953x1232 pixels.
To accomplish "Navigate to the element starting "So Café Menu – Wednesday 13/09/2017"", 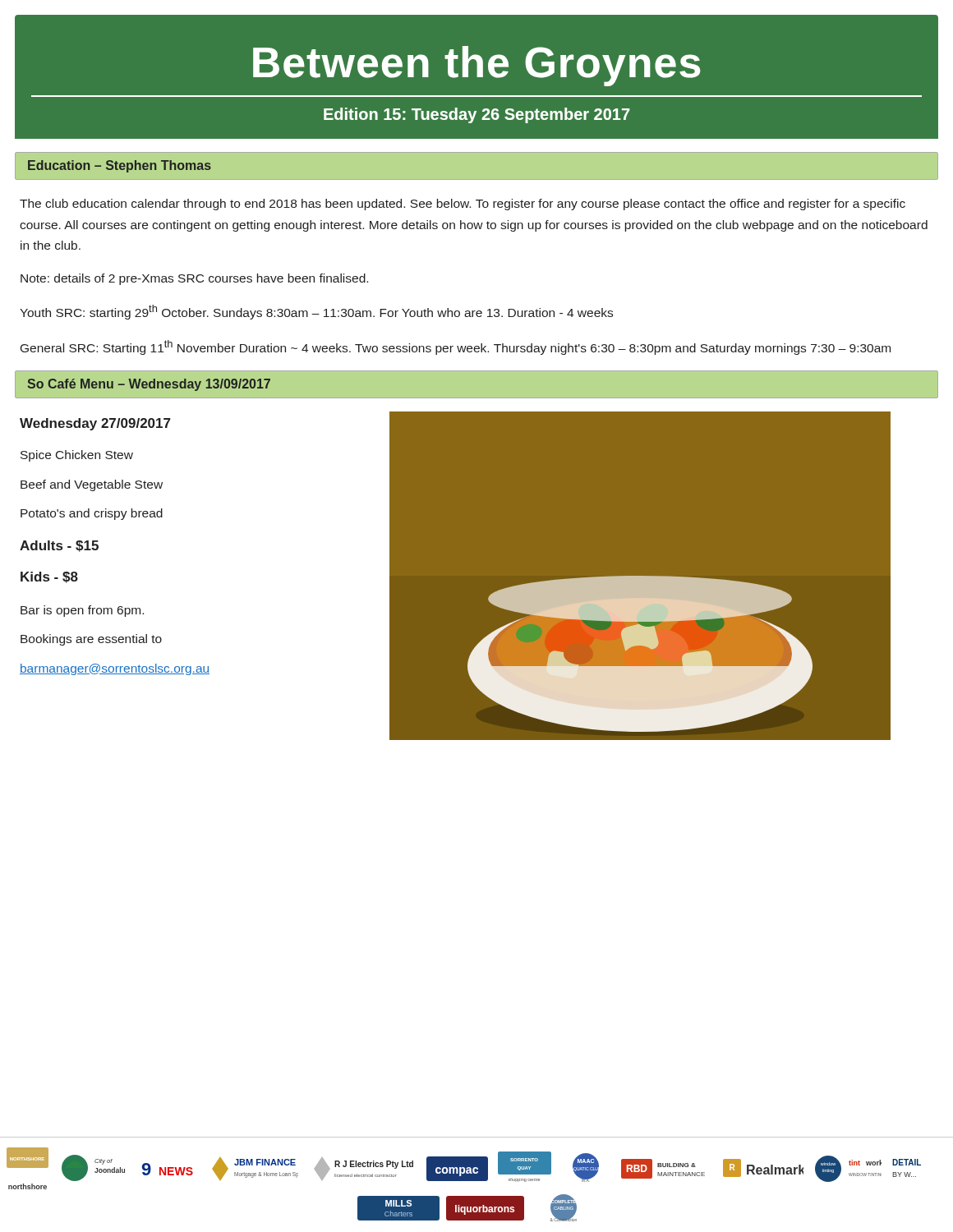I will (149, 384).
